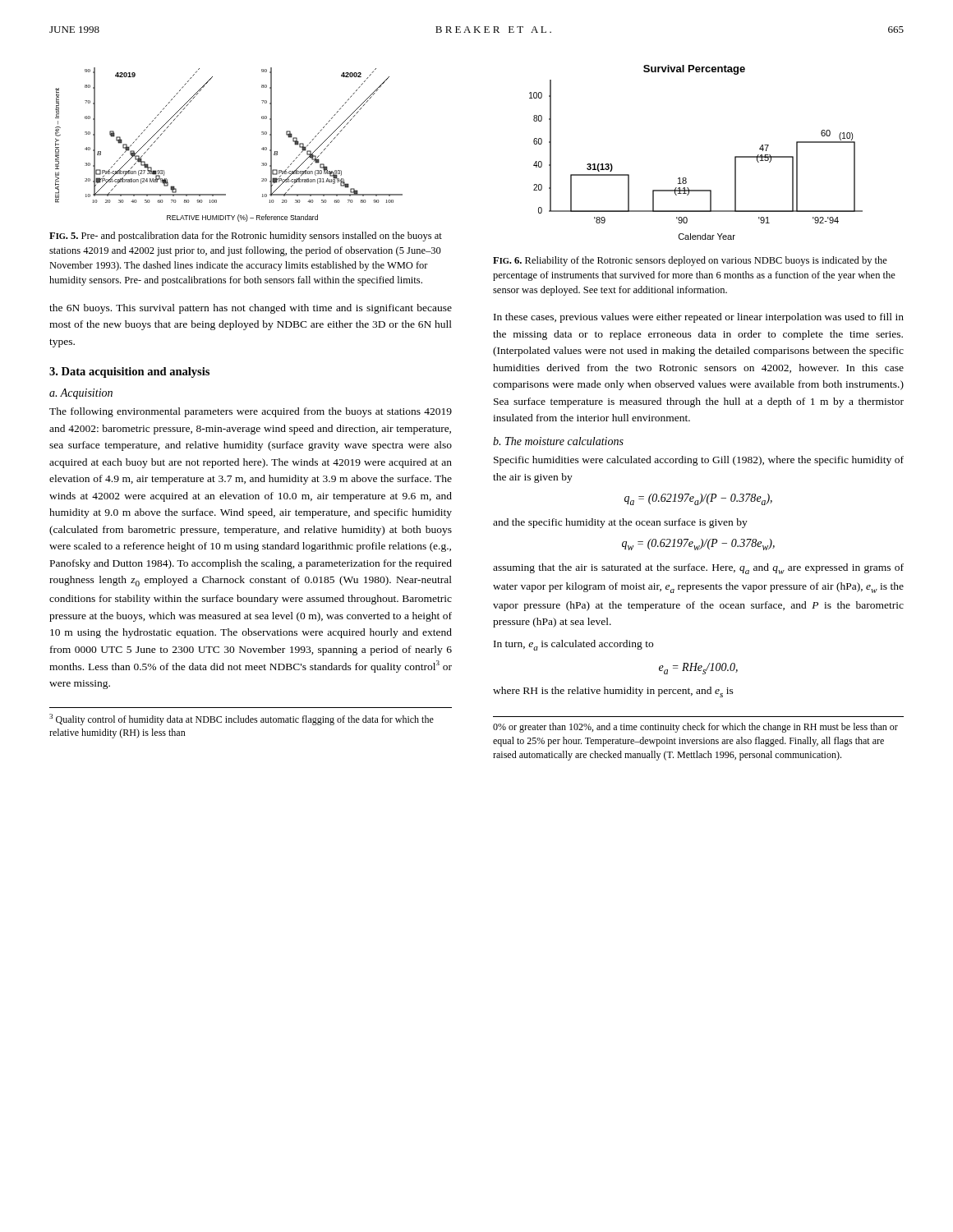Image resolution: width=953 pixels, height=1232 pixels.
Task: Point to the block beginning "the 6N buoys. This survival"
Action: (251, 324)
